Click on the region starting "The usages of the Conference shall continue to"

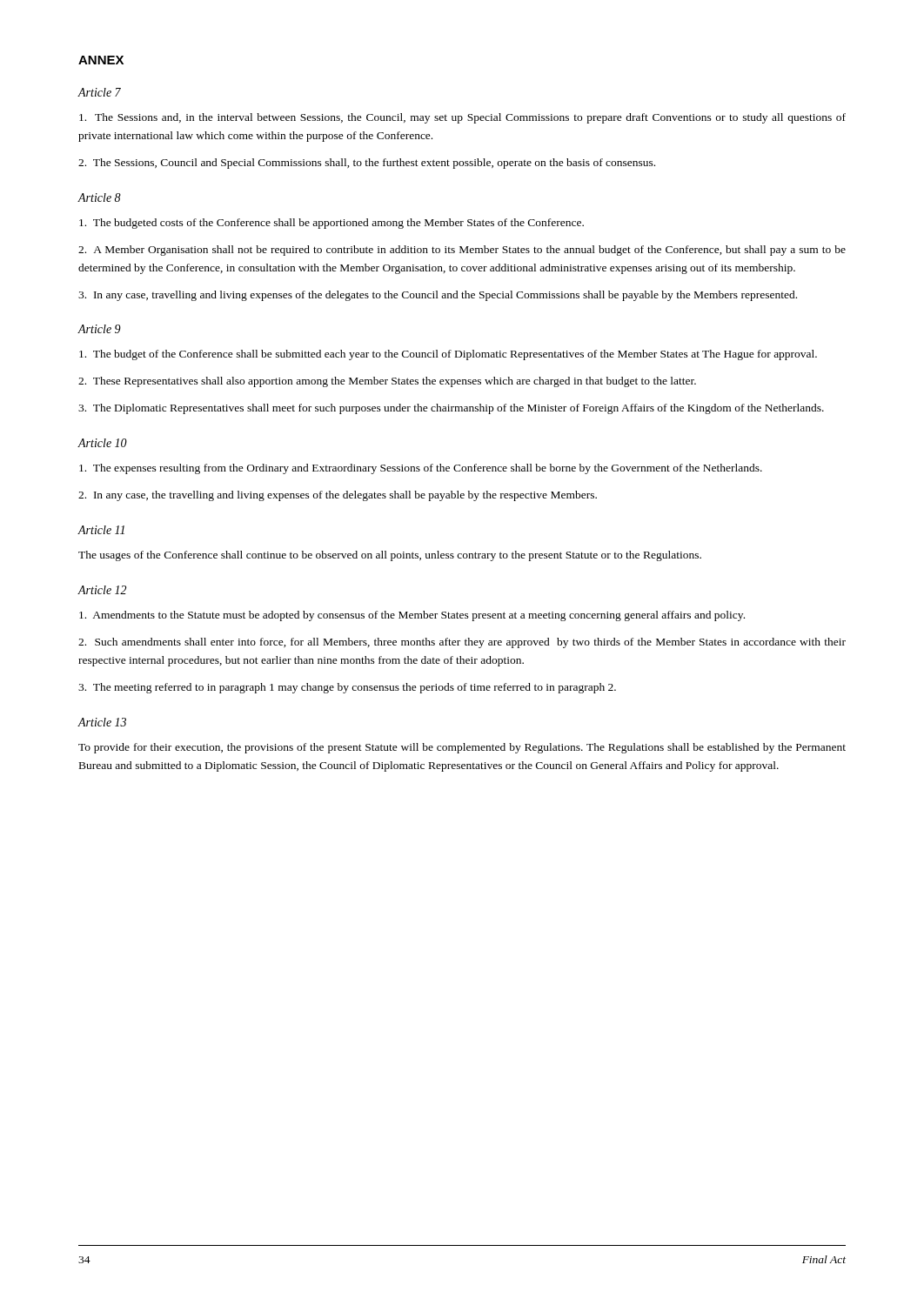(390, 555)
